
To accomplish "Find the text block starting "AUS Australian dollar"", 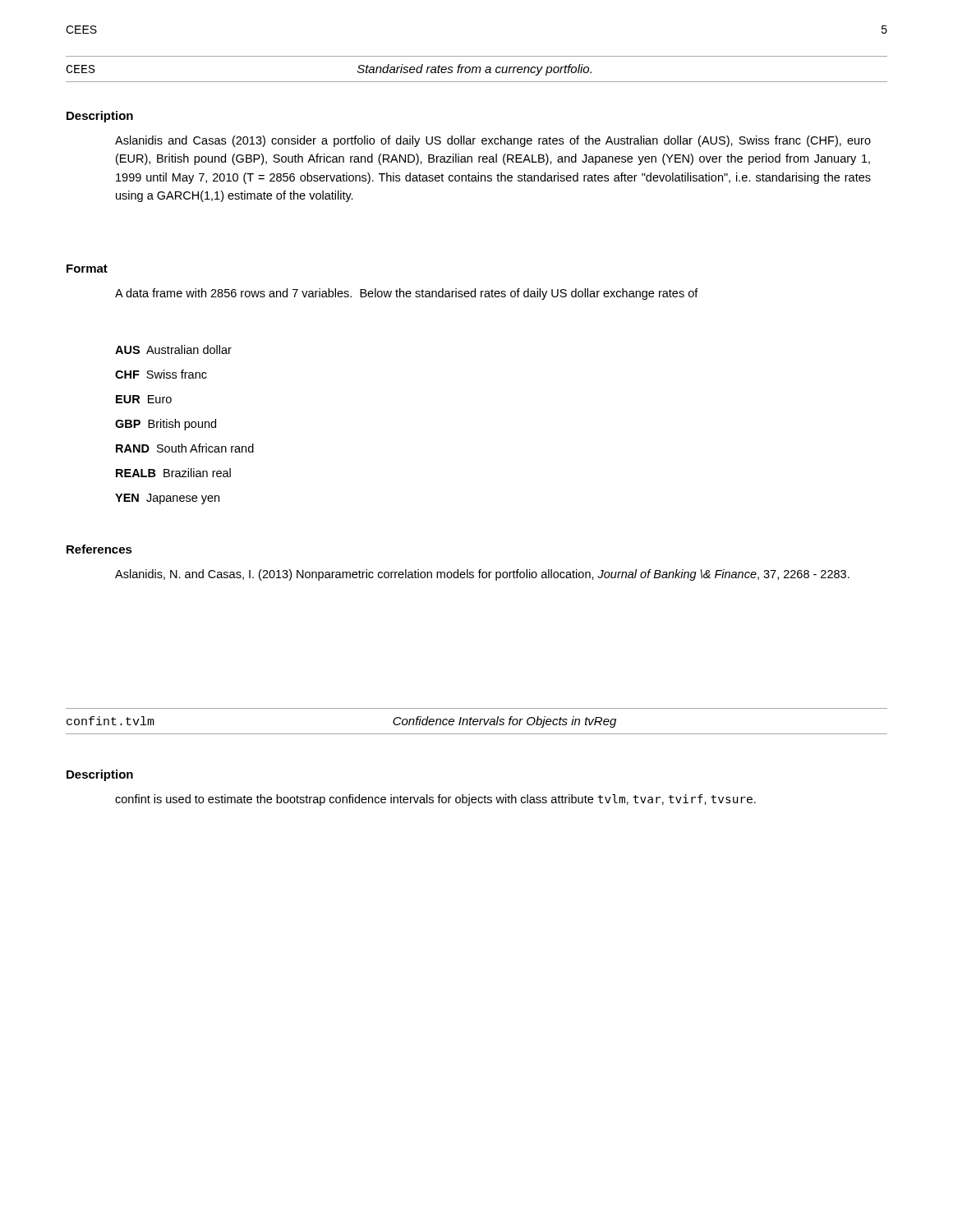I will pos(173,350).
